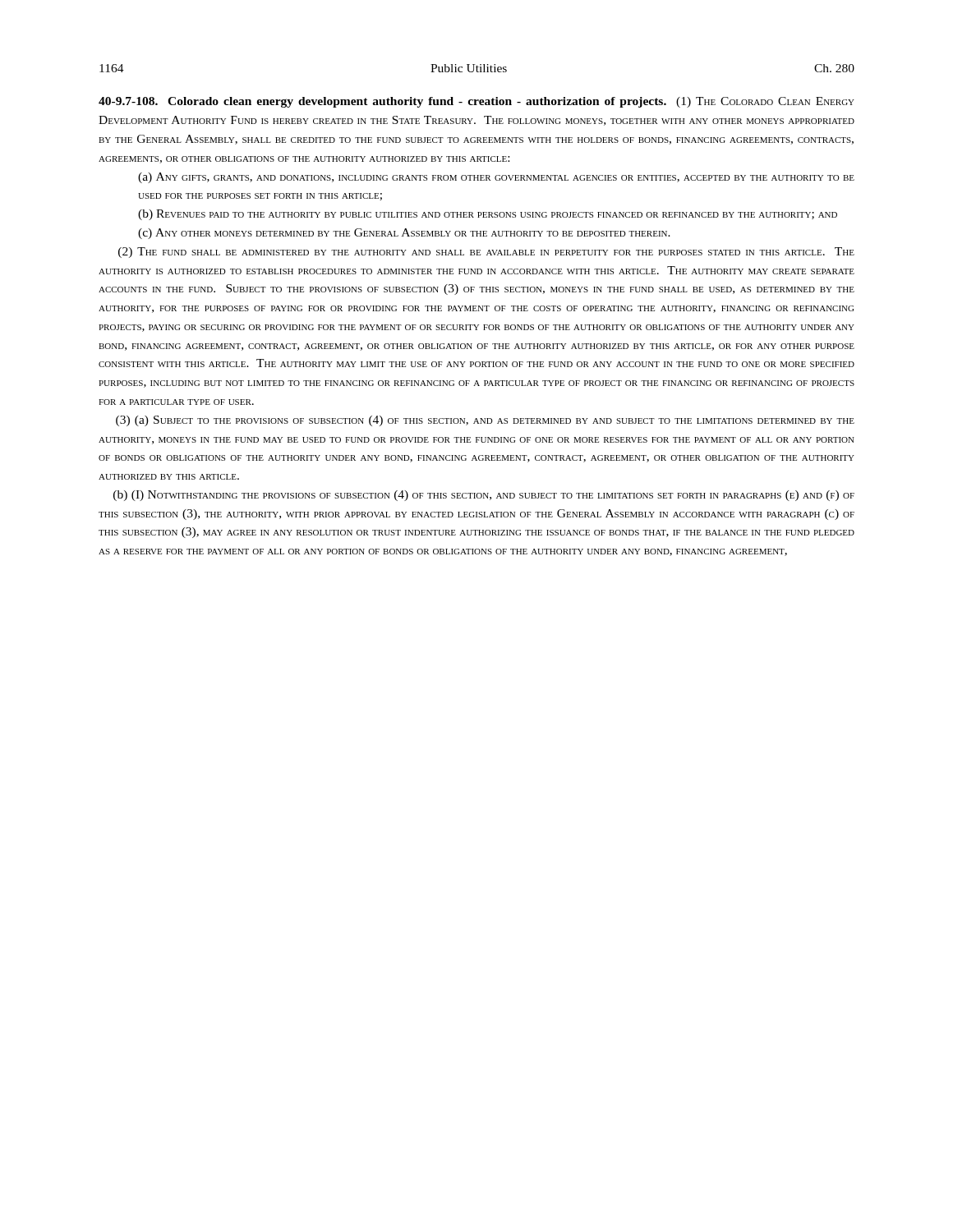This screenshot has height=1232, width=953.
Task: Point to the element starting "40-9.7-108. Colorado clean energy development authority fund"
Action: click(x=476, y=130)
